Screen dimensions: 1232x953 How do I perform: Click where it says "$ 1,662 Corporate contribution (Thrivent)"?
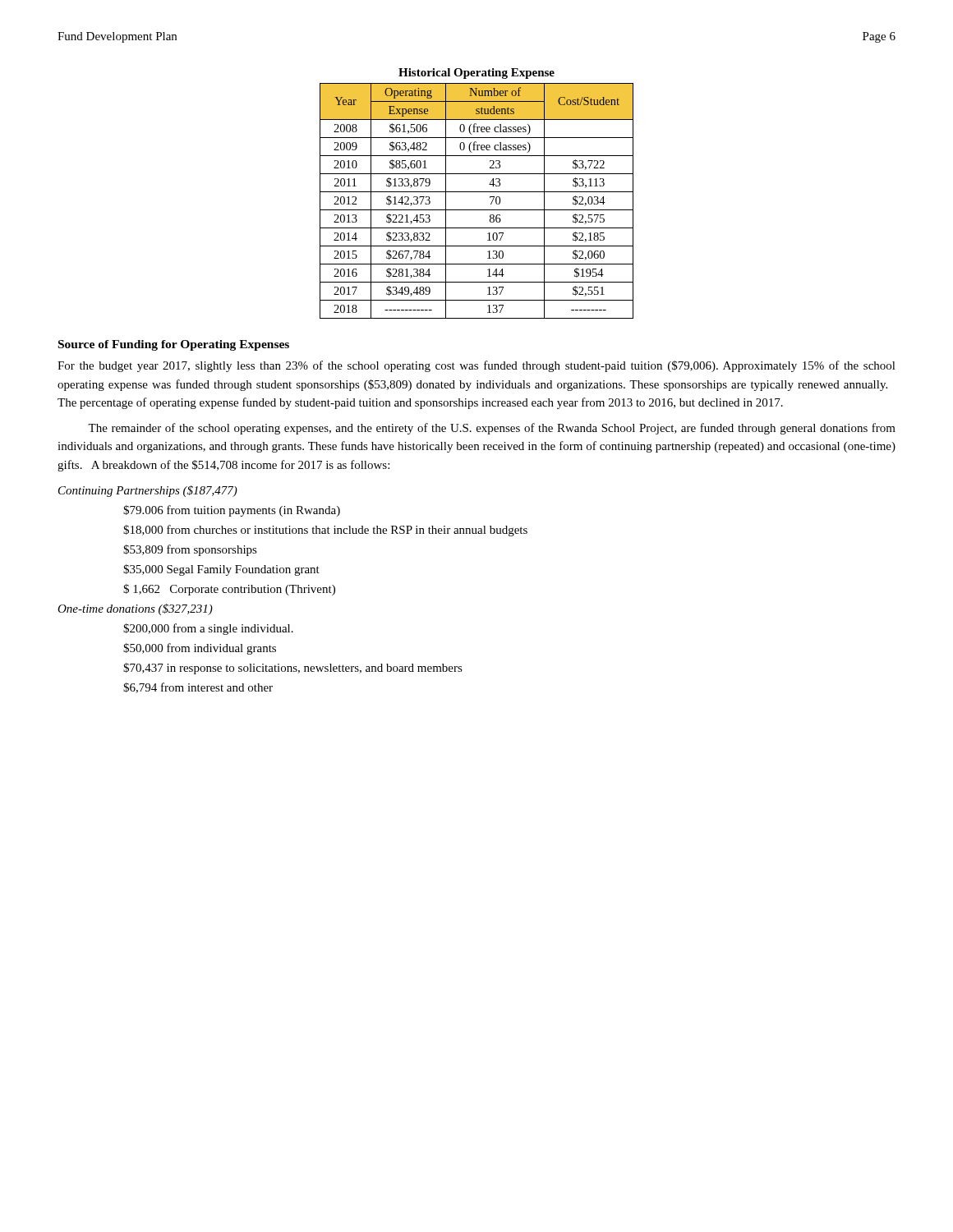click(x=229, y=589)
